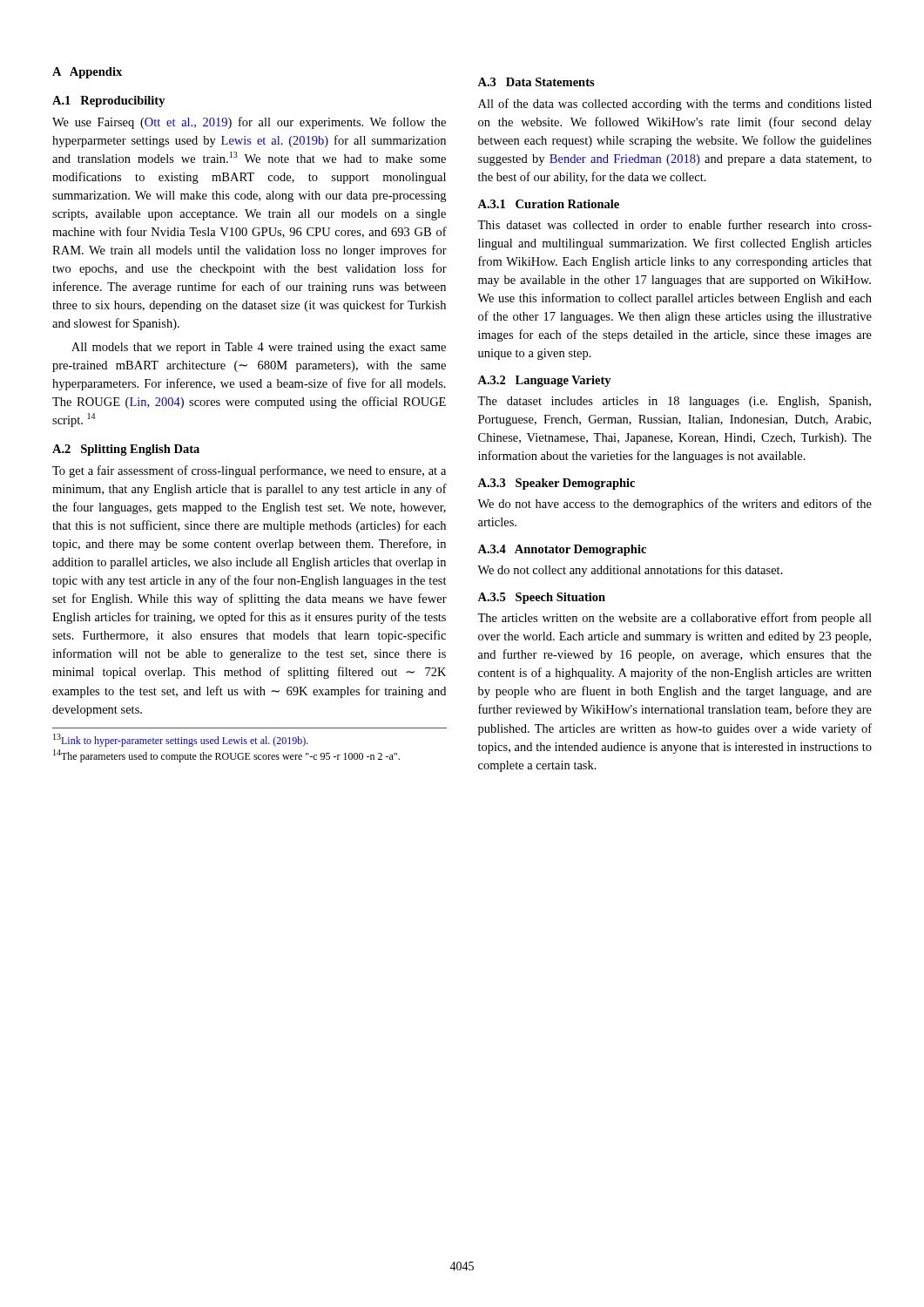Viewport: 924px width, 1307px height.
Task: Locate the element starting "A Appendix"
Action: tap(87, 71)
